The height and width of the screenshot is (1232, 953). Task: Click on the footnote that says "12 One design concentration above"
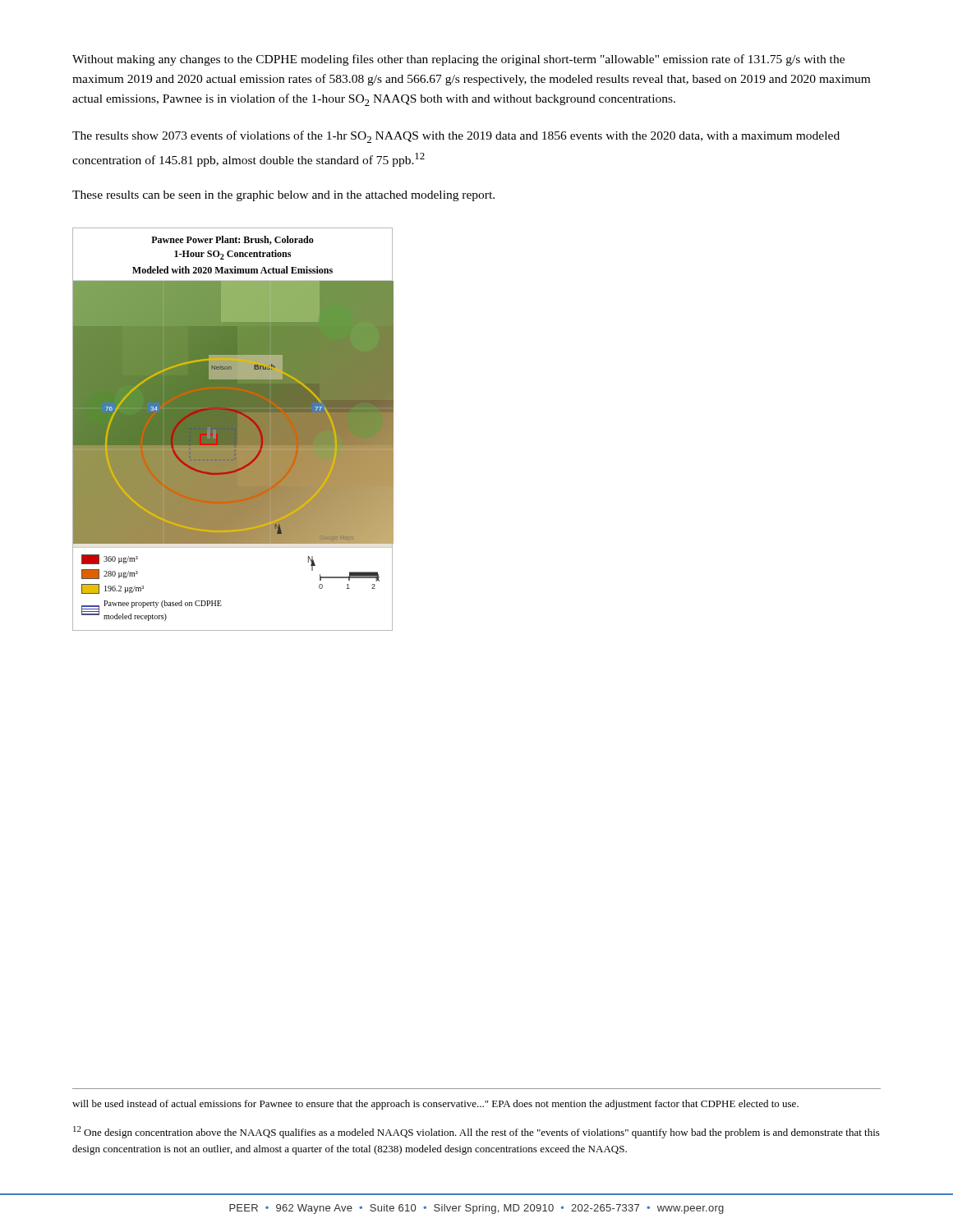tap(476, 1139)
